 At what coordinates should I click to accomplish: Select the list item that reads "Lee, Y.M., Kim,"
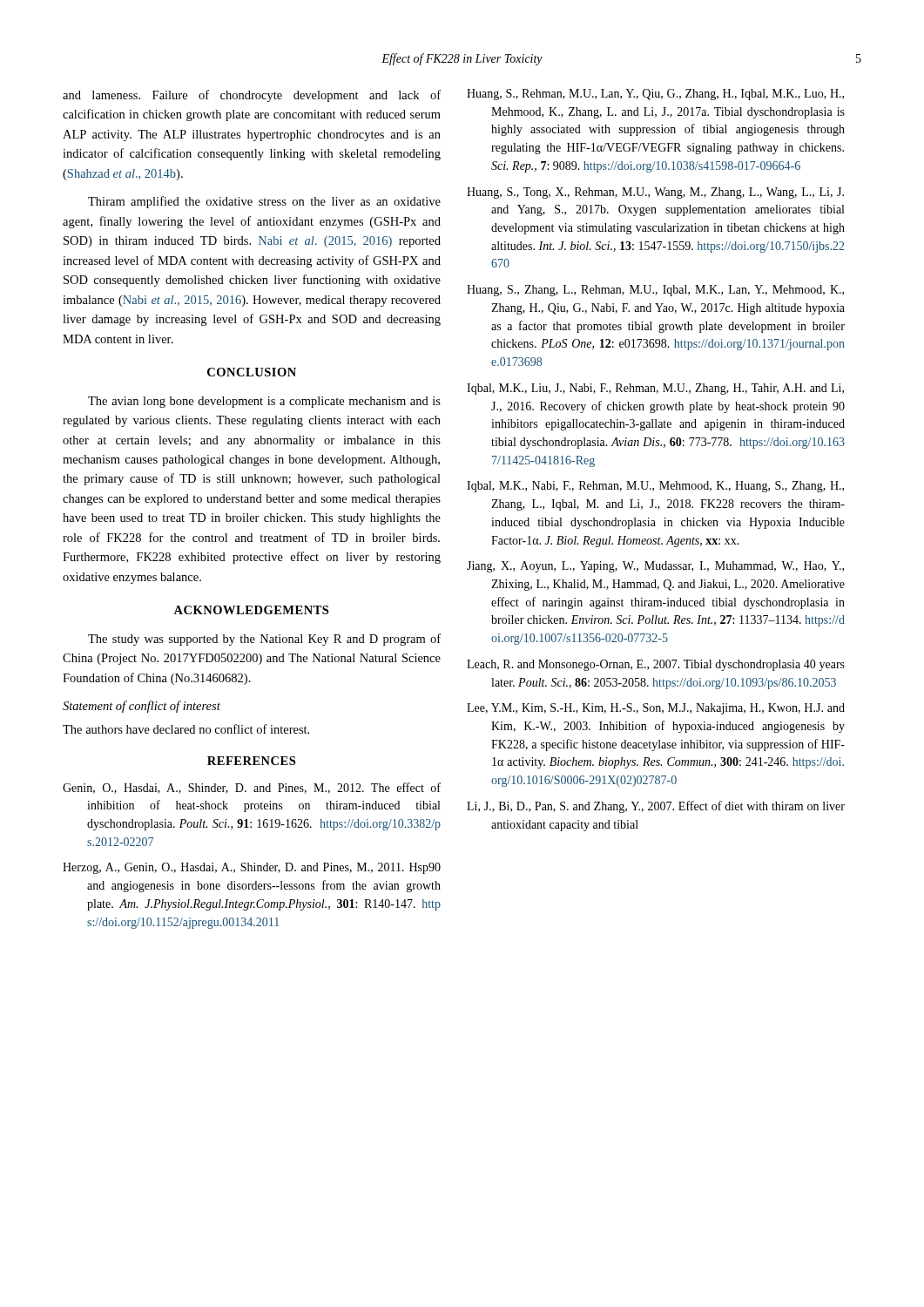tap(656, 744)
